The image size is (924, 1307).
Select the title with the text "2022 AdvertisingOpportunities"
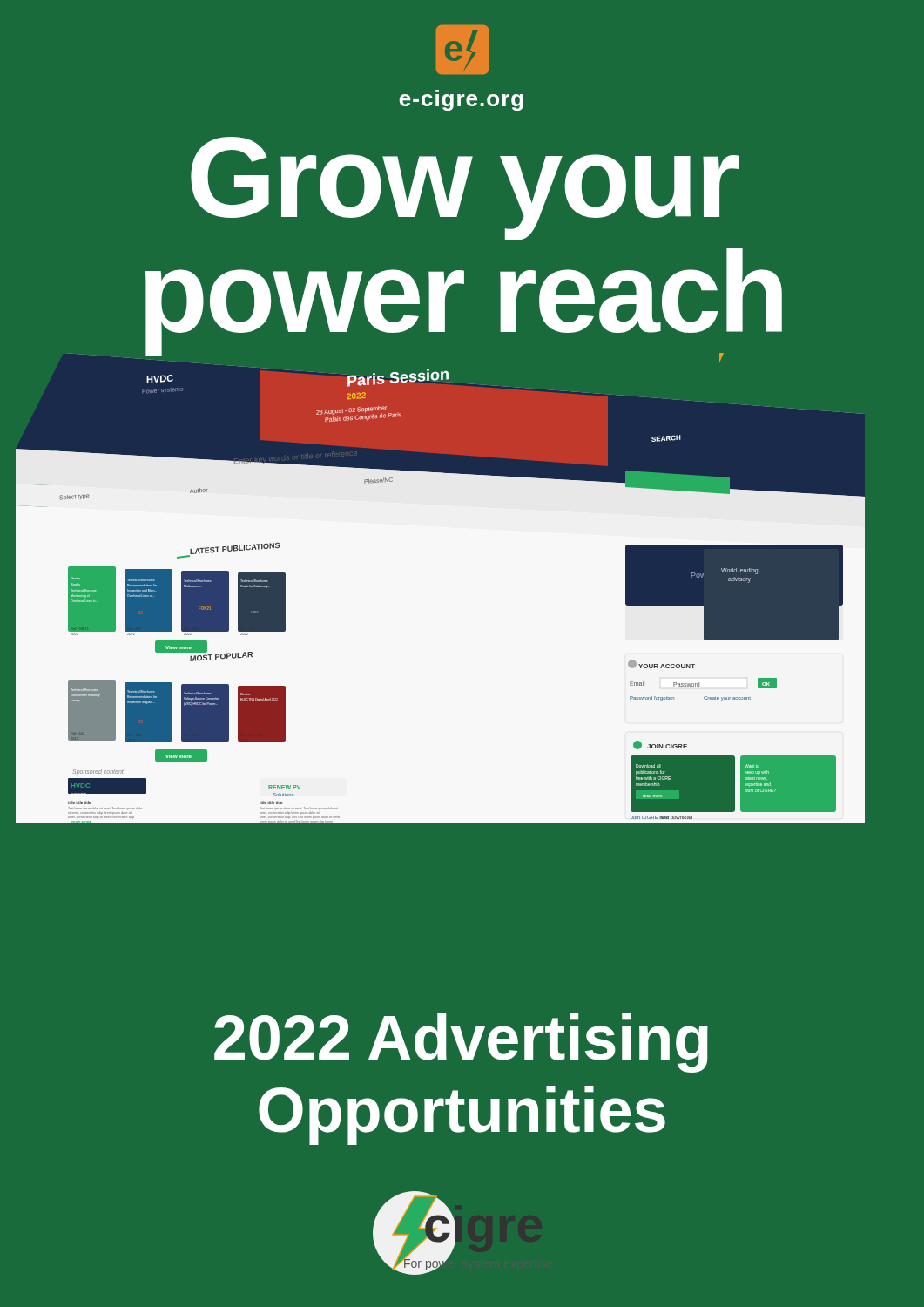coord(462,1074)
